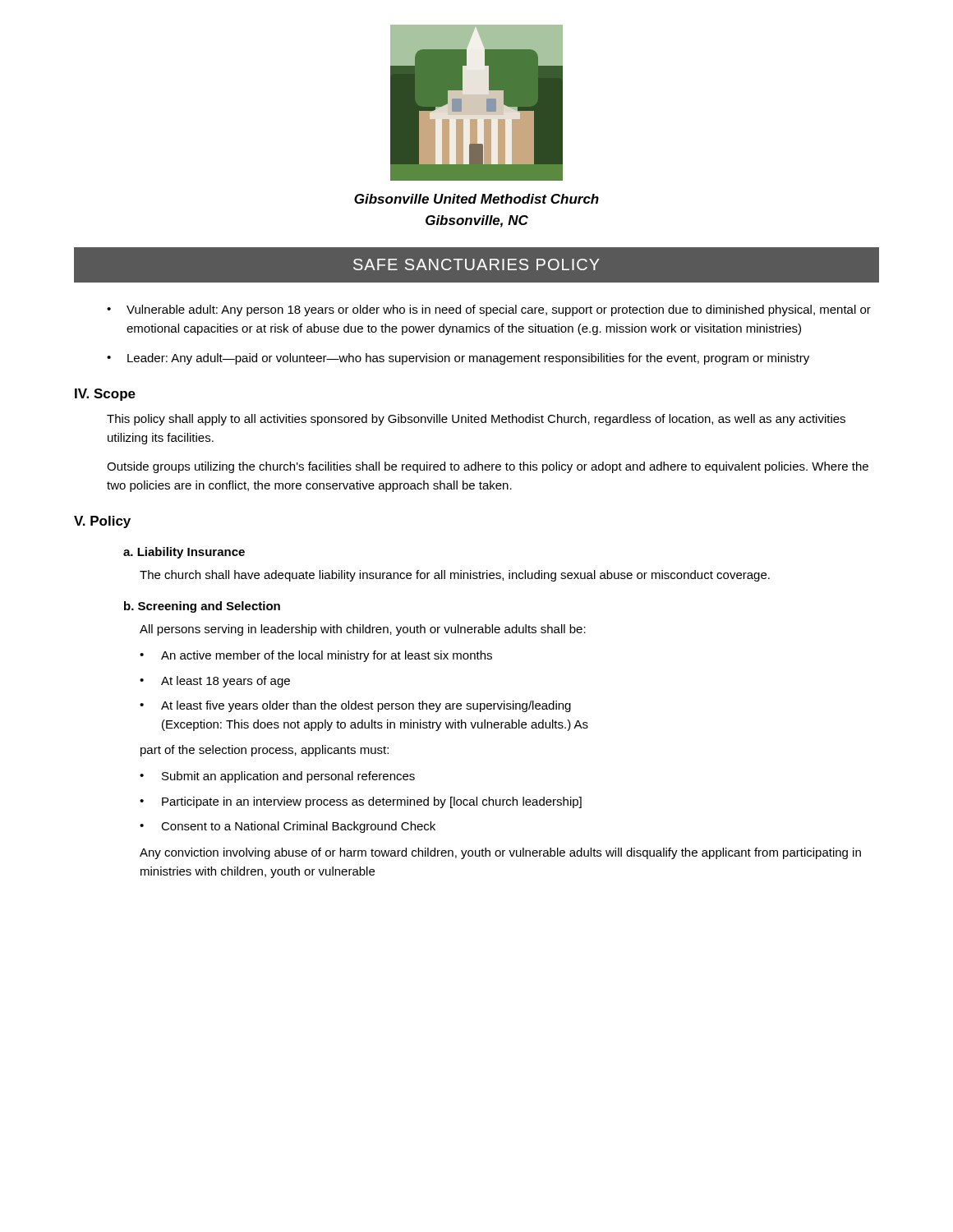Click where it says "SAFE SANCTUARIES POLICY"
This screenshot has height=1232, width=953.
(476, 264)
